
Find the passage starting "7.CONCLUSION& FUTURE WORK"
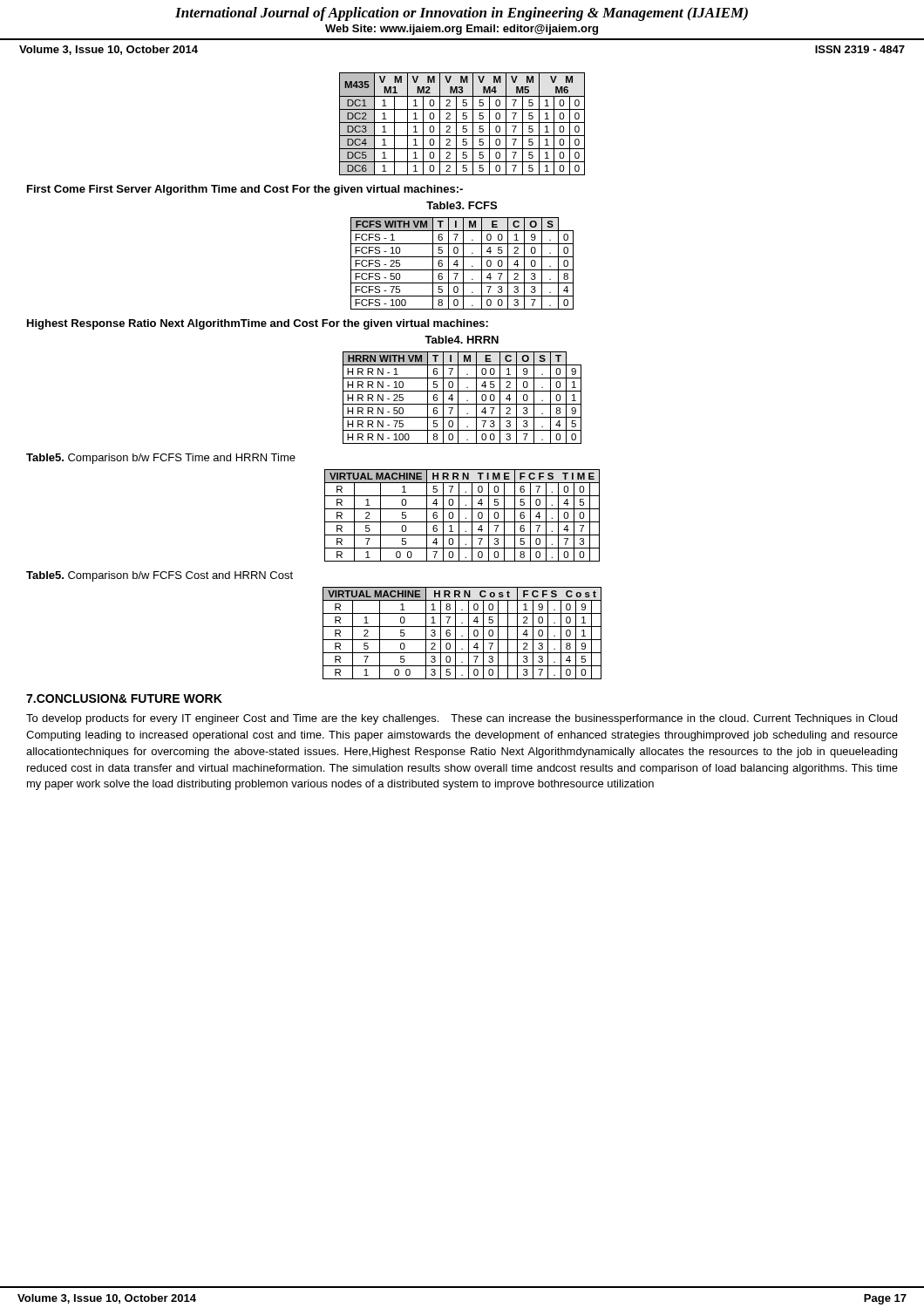124,698
